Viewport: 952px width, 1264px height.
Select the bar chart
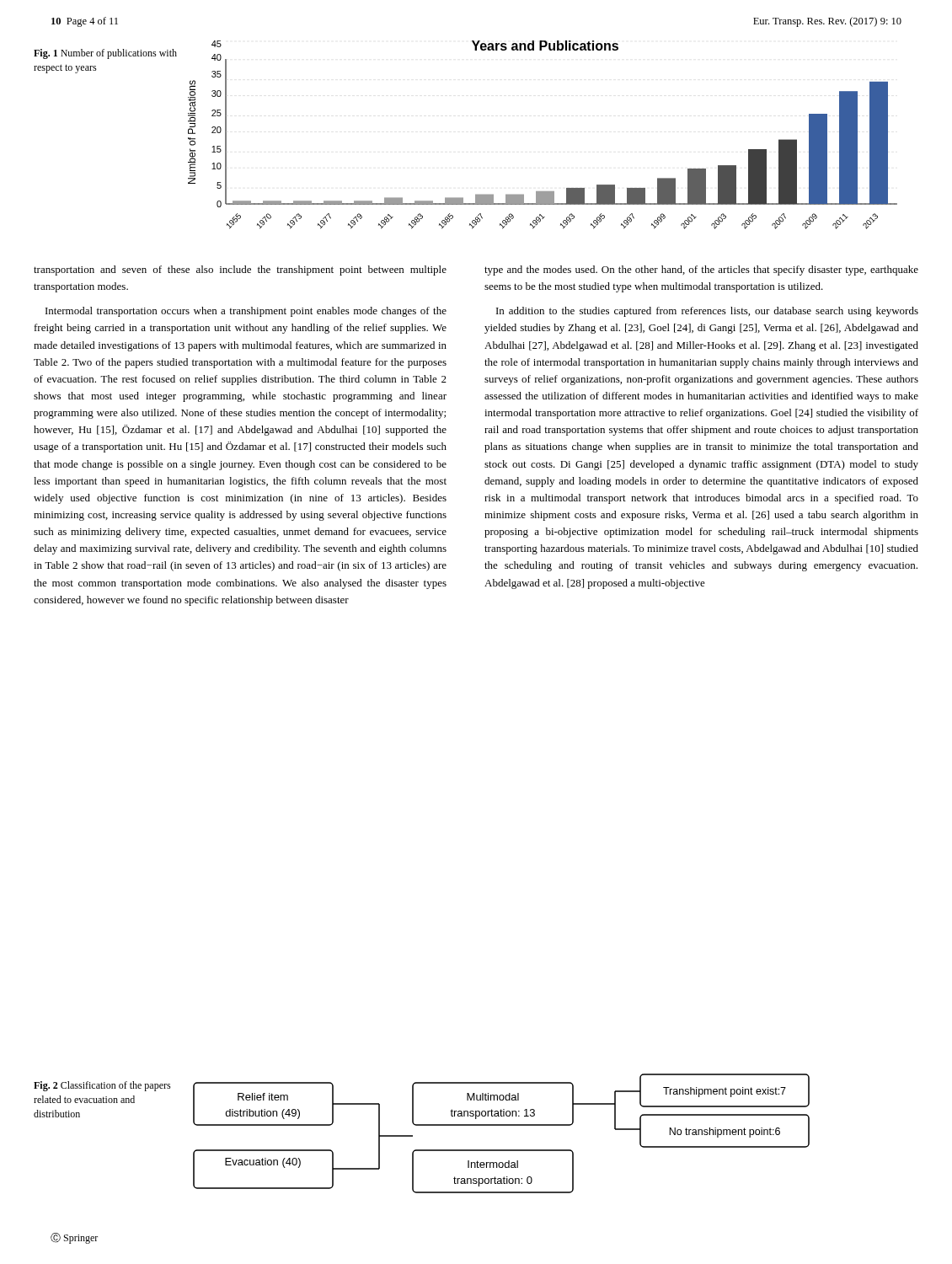tap(545, 149)
